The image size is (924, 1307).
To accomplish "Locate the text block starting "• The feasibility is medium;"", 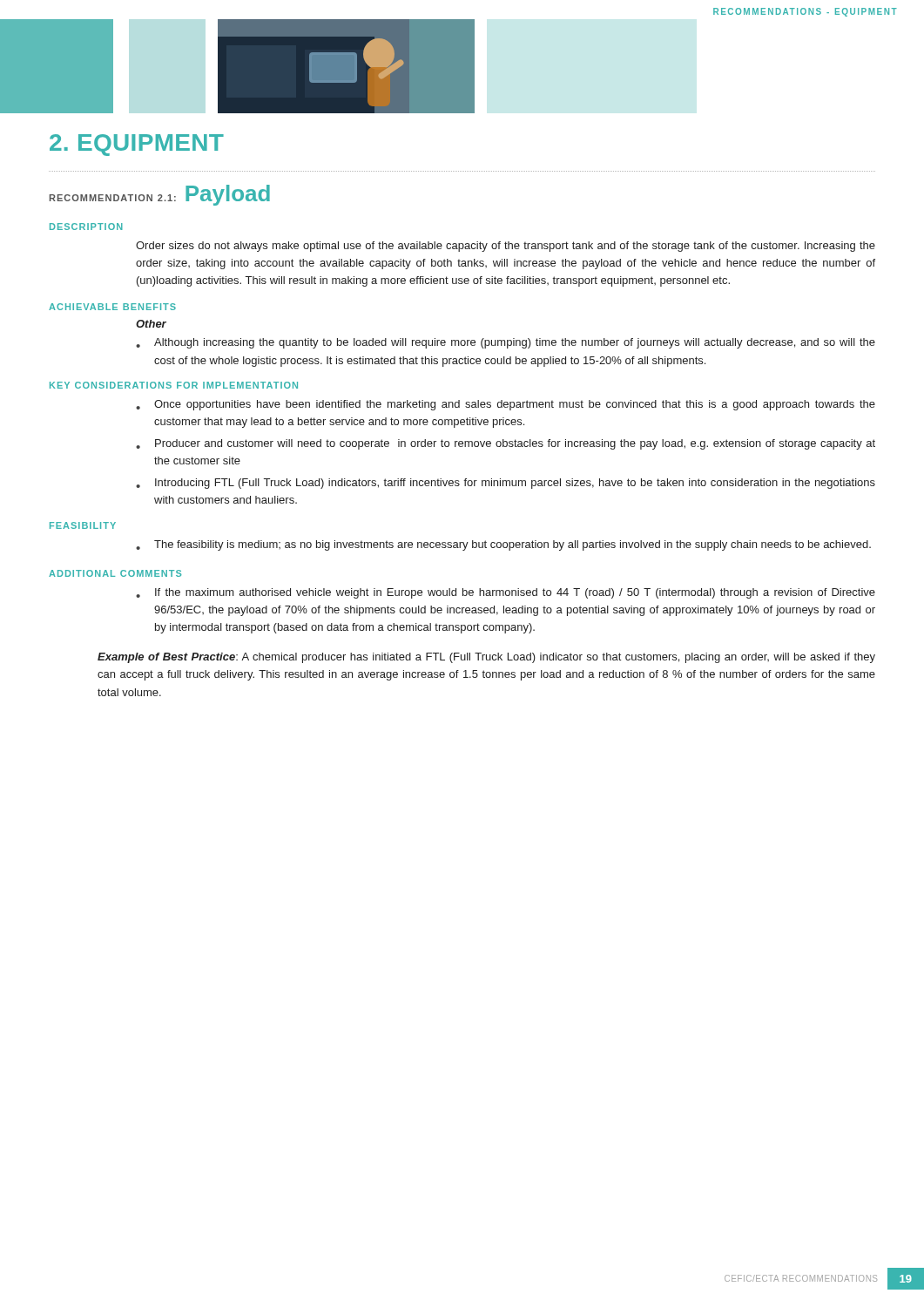I will pyautogui.click(x=504, y=546).
